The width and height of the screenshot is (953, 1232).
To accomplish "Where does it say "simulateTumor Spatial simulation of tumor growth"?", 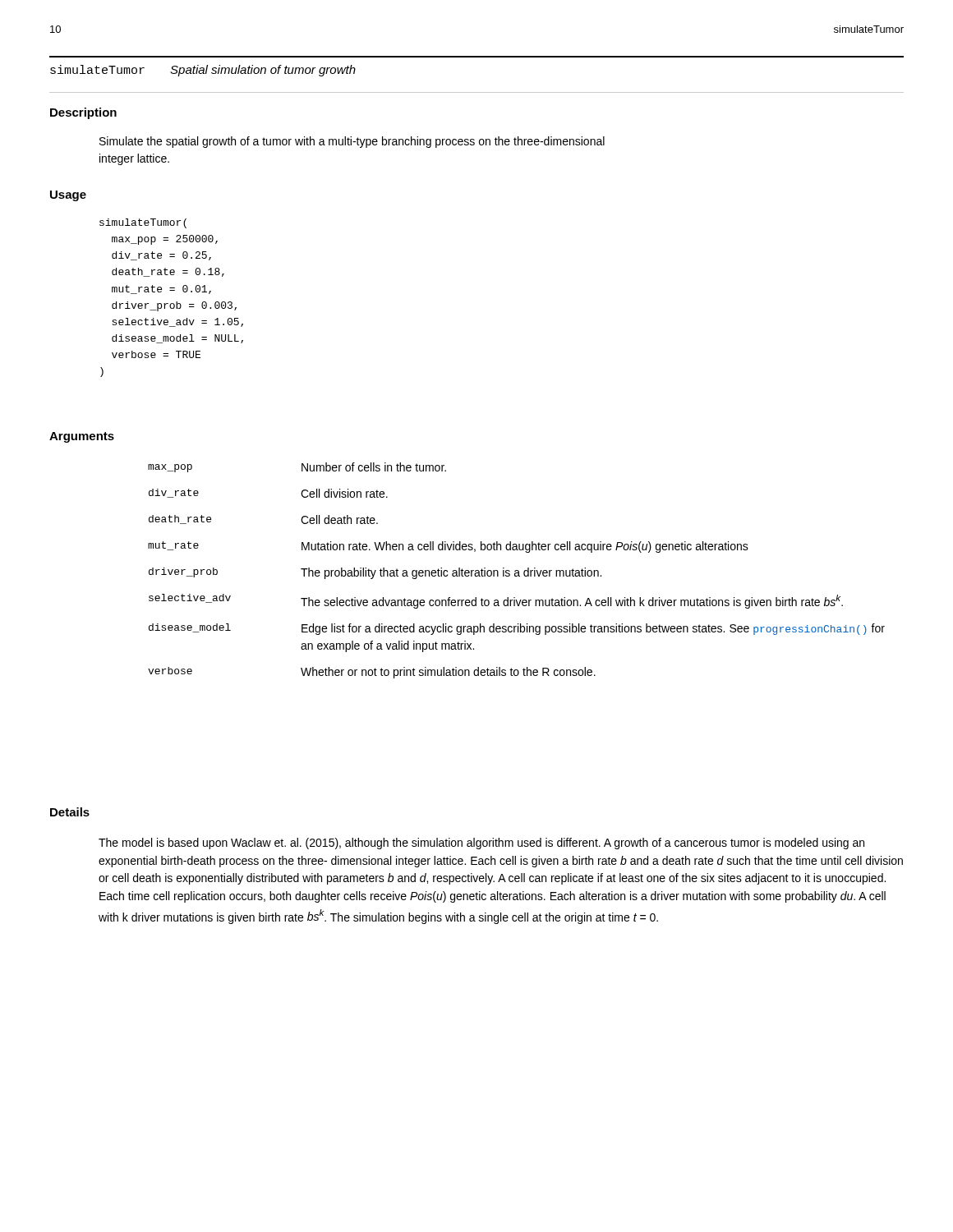I will point(202,70).
